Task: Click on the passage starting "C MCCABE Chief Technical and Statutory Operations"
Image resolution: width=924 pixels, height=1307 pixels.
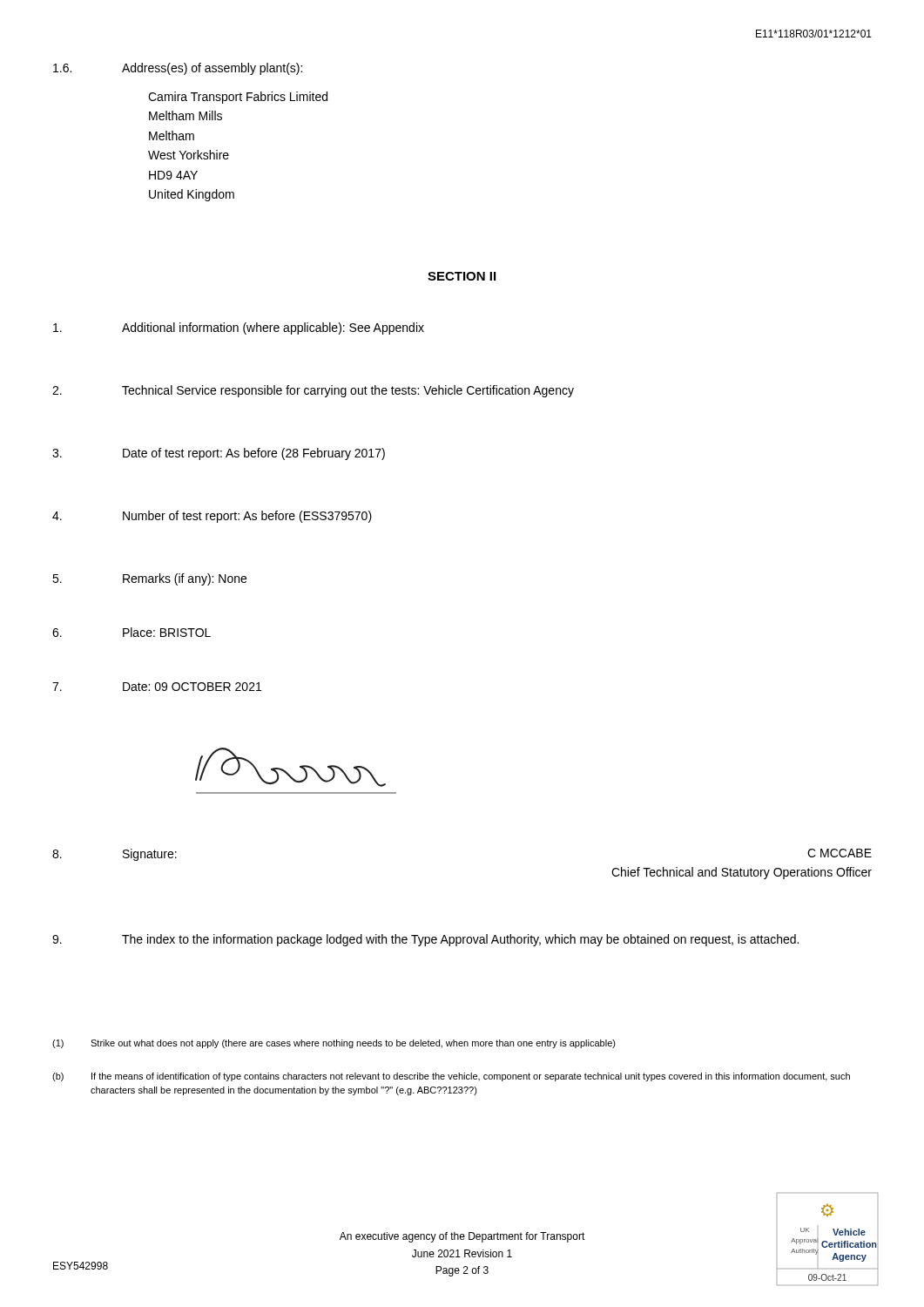Action: point(742,863)
